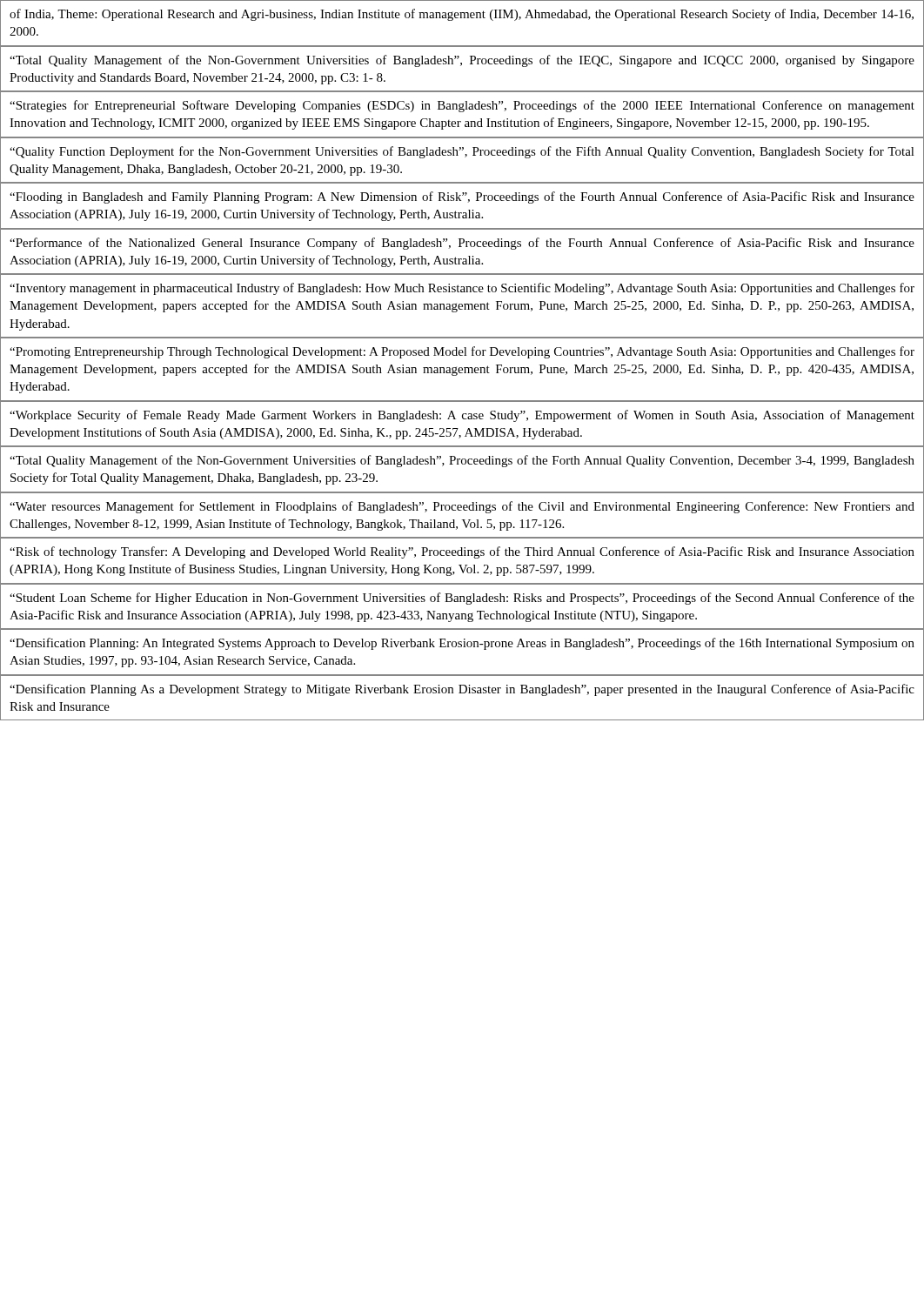Point to the text block starting "“Risk of technology"

pyautogui.click(x=462, y=560)
